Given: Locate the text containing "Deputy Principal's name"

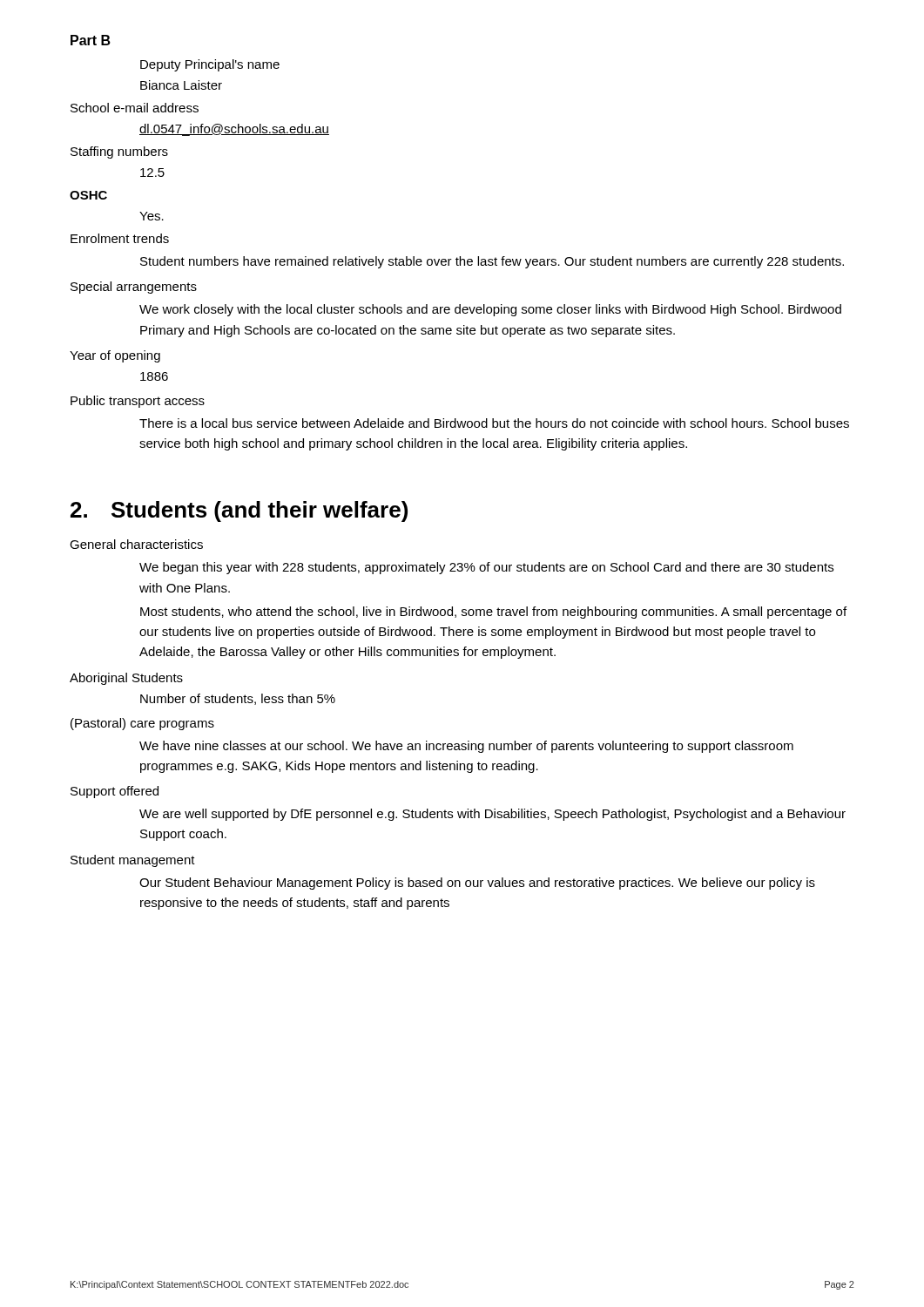Looking at the screenshot, I should [210, 64].
